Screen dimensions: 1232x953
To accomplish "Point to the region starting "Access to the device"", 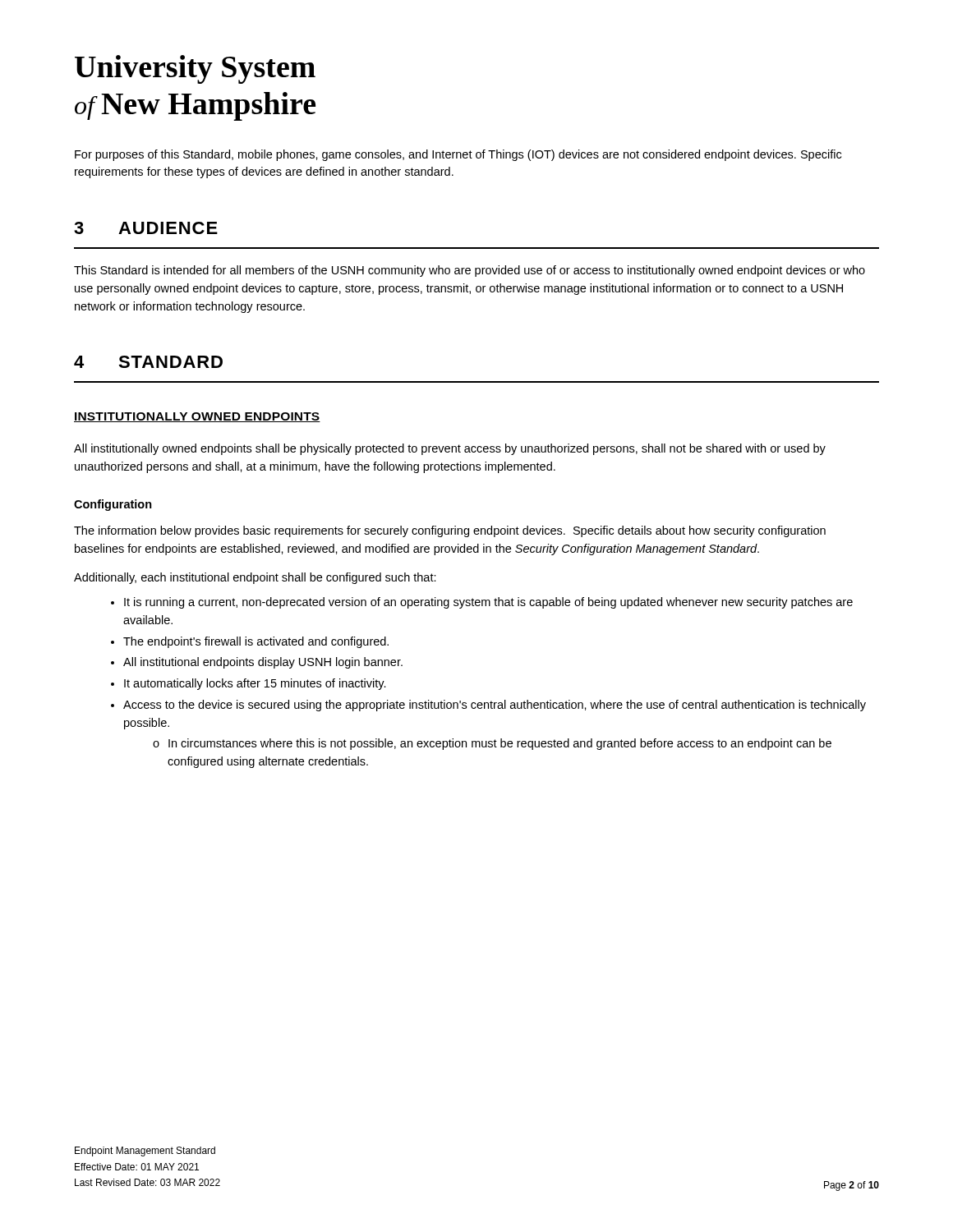I will (x=501, y=735).
